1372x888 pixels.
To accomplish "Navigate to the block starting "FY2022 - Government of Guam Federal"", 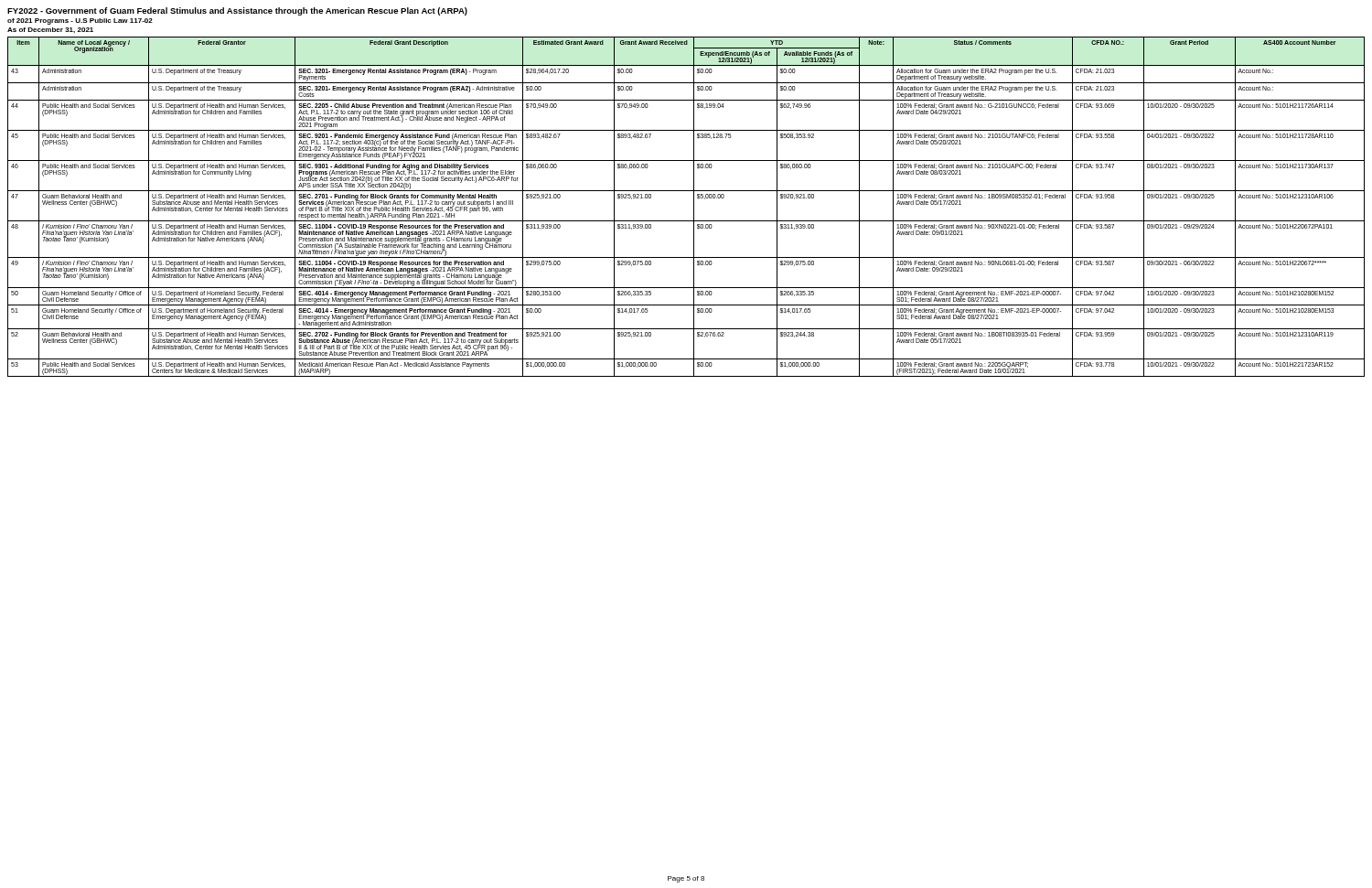I will click(x=237, y=11).
